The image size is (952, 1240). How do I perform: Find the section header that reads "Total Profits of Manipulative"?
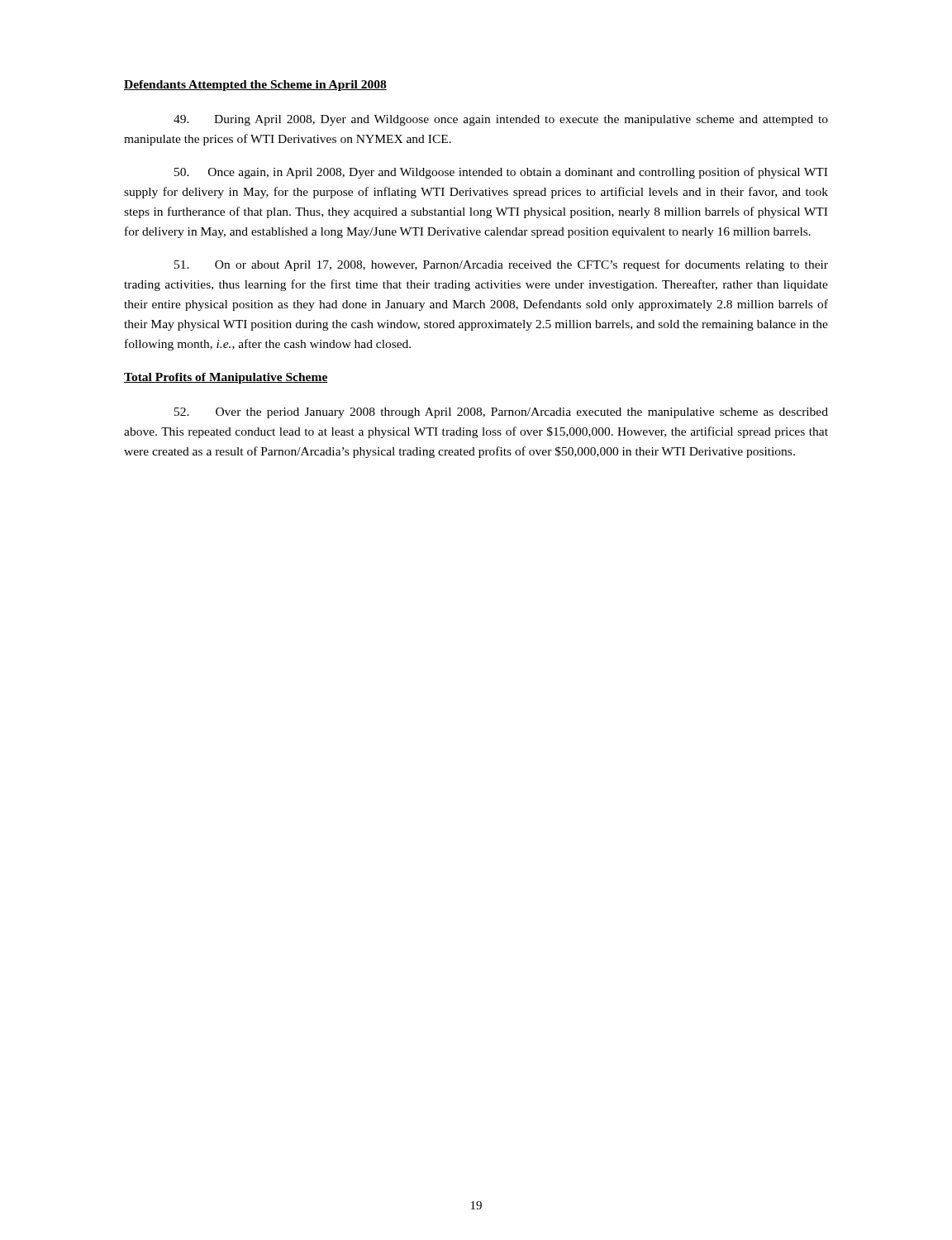click(x=226, y=377)
